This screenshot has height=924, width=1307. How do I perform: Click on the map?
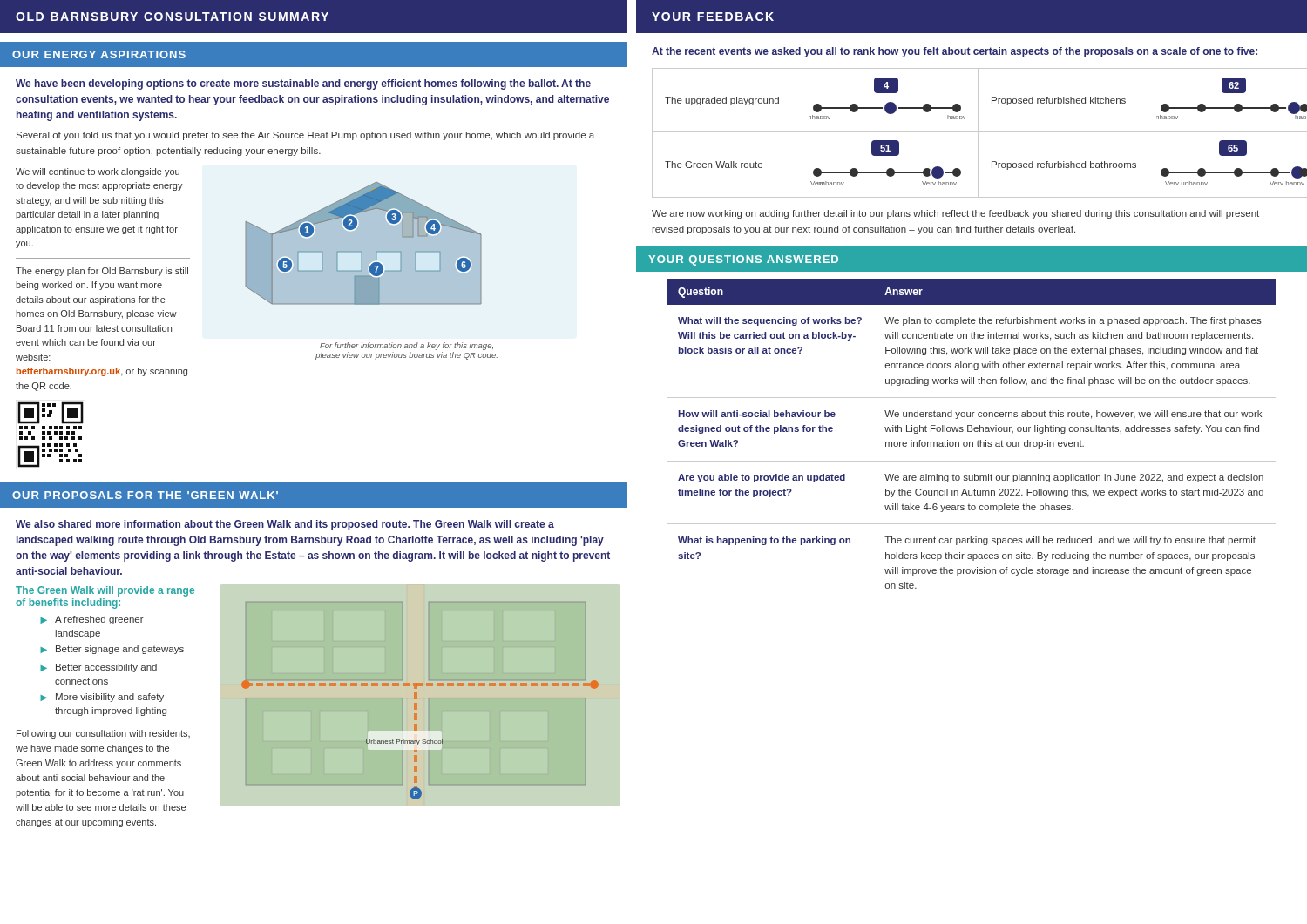(420, 710)
